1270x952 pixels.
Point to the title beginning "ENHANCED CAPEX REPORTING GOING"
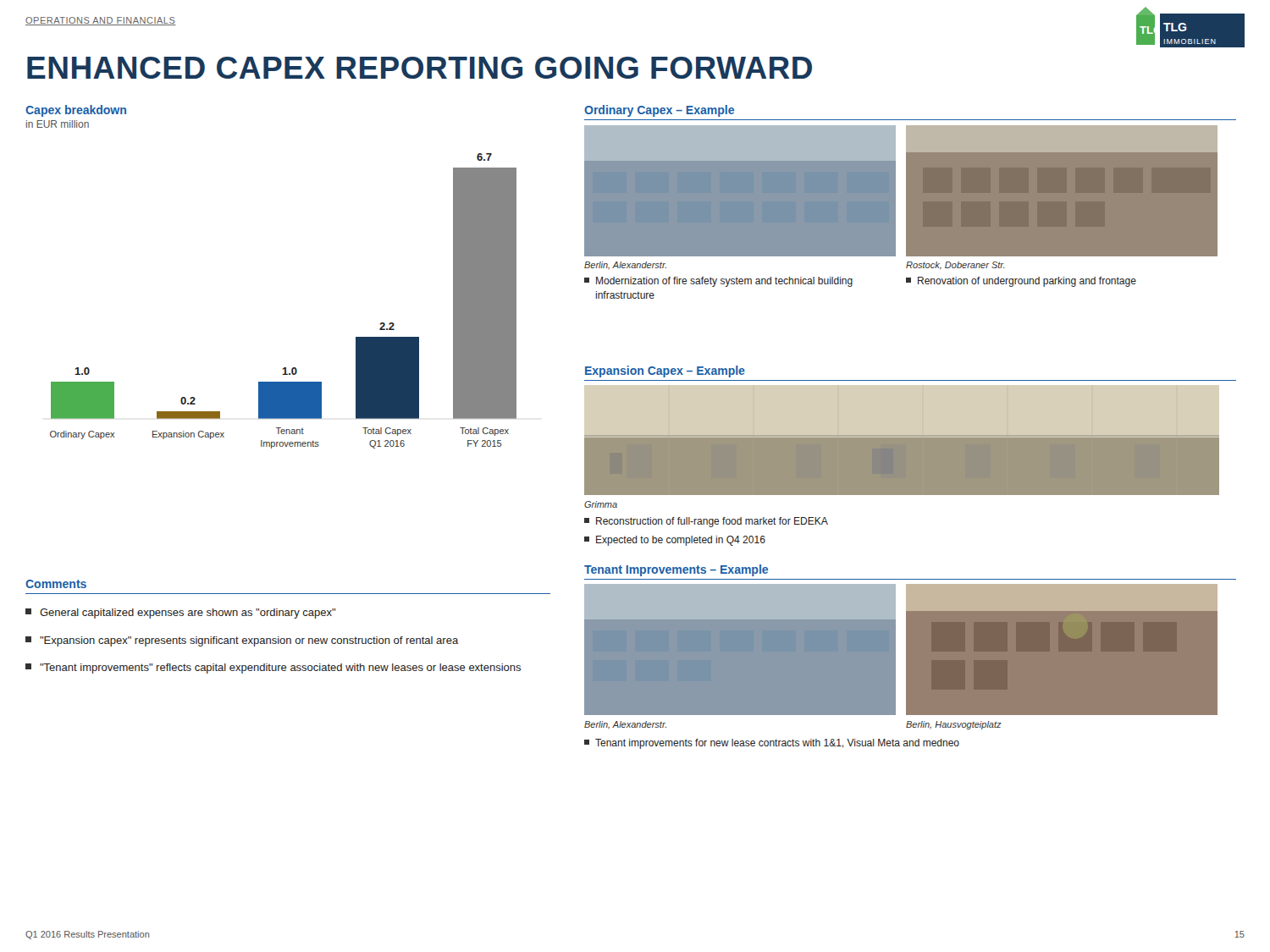tap(420, 68)
